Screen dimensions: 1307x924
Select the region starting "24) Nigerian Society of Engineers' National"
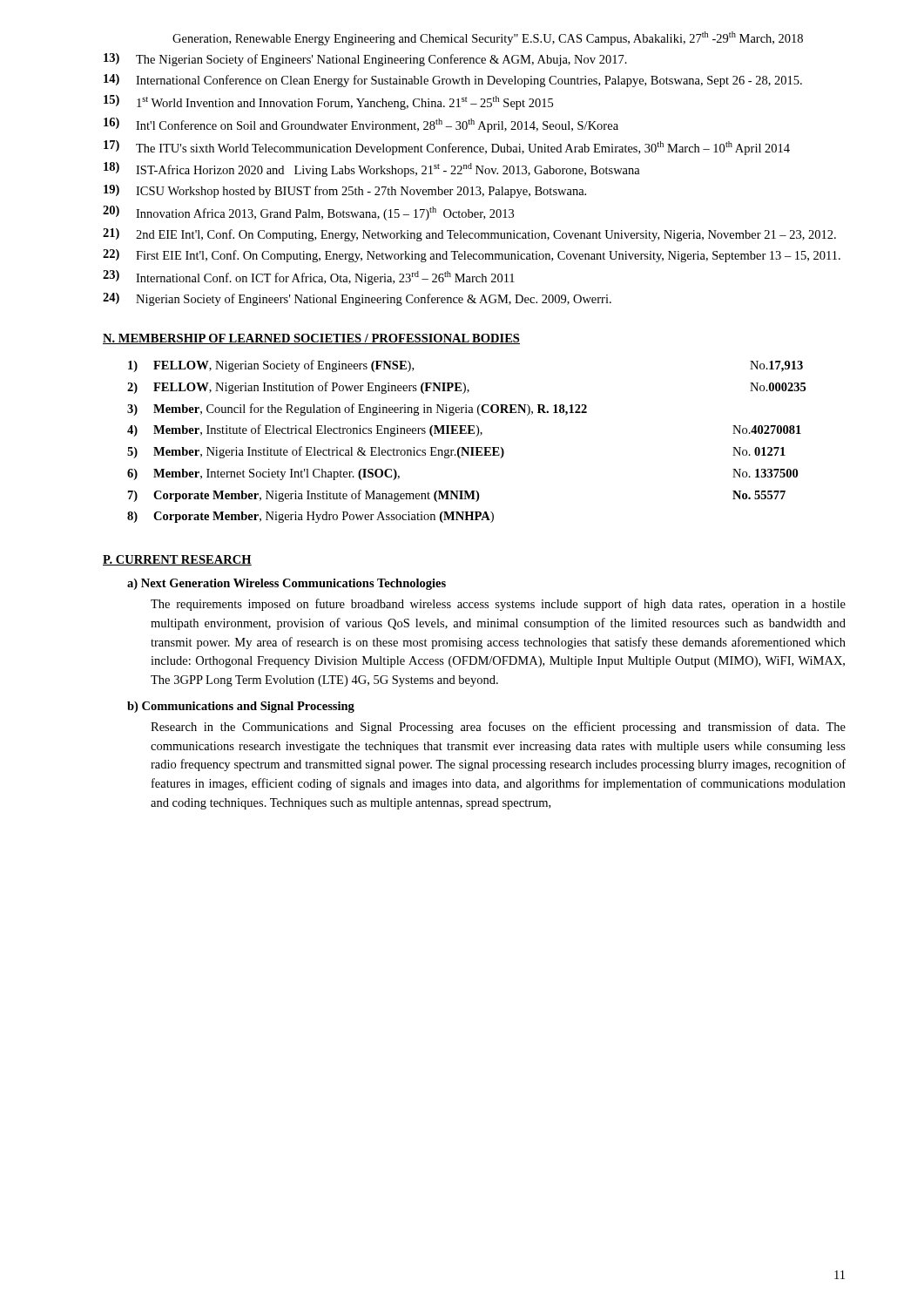[474, 299]
